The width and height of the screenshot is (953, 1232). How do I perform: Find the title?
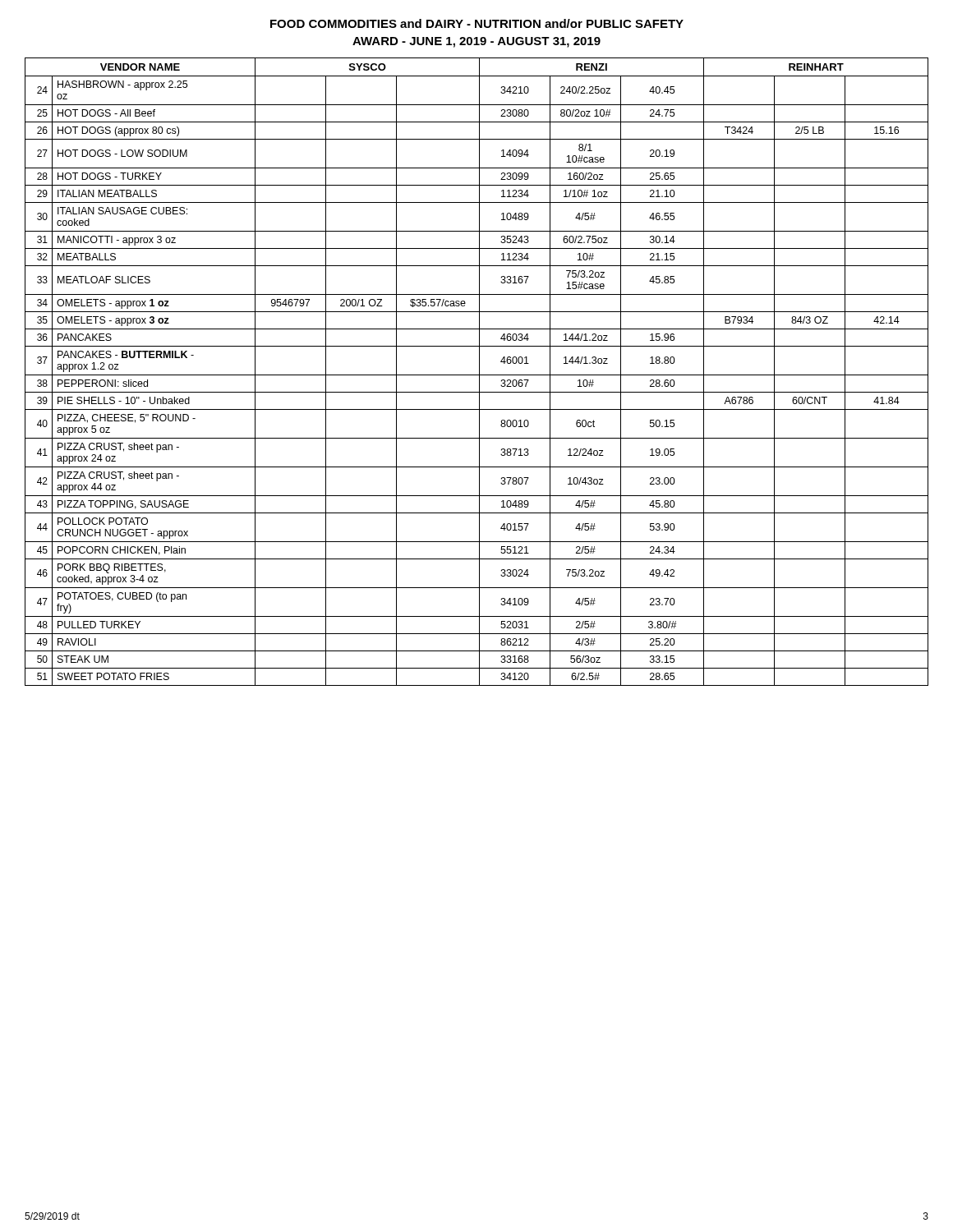pyautogui.click(x=476, y=32)
